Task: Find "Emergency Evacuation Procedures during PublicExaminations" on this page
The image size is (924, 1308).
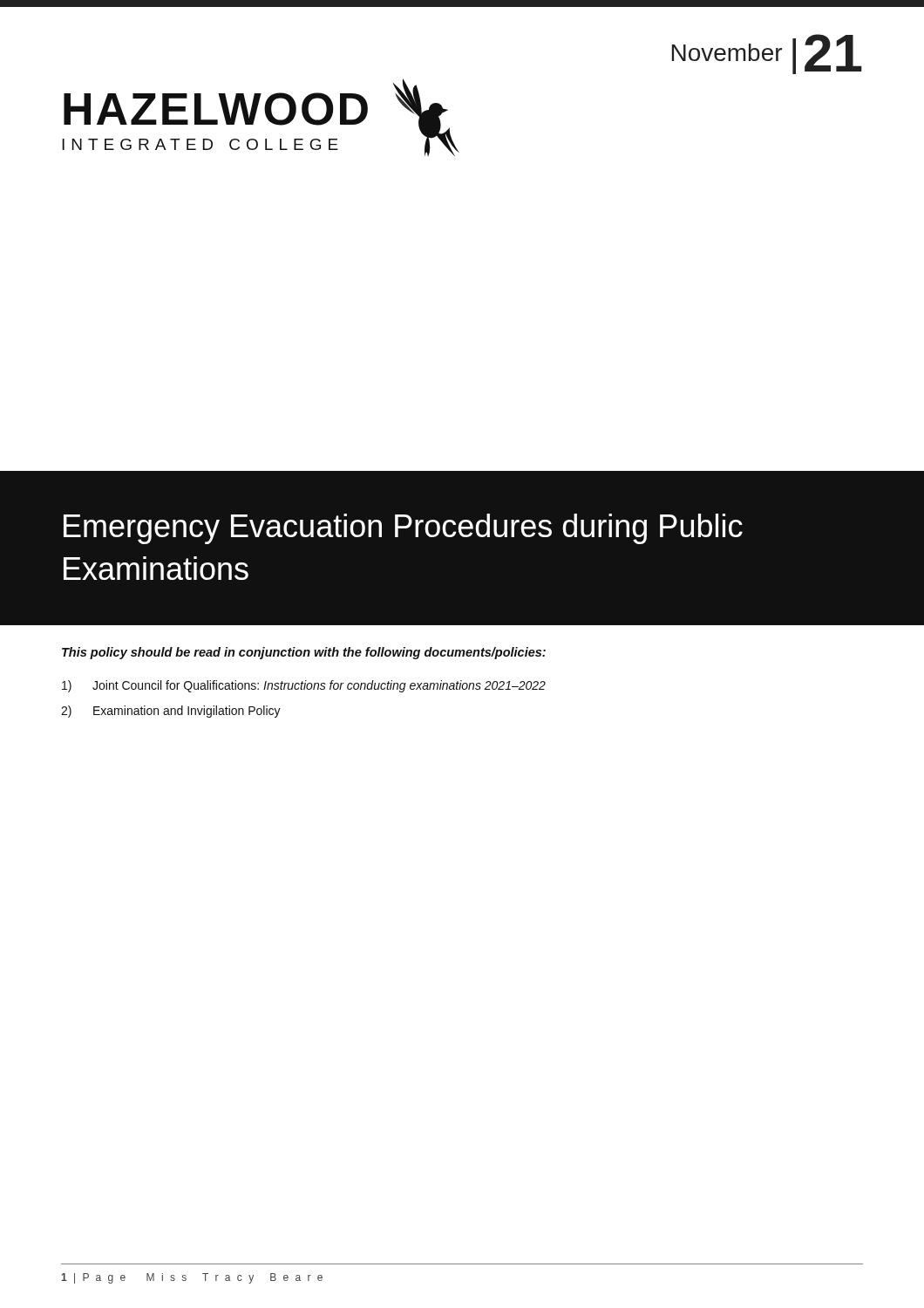Action: pos(402,547)
